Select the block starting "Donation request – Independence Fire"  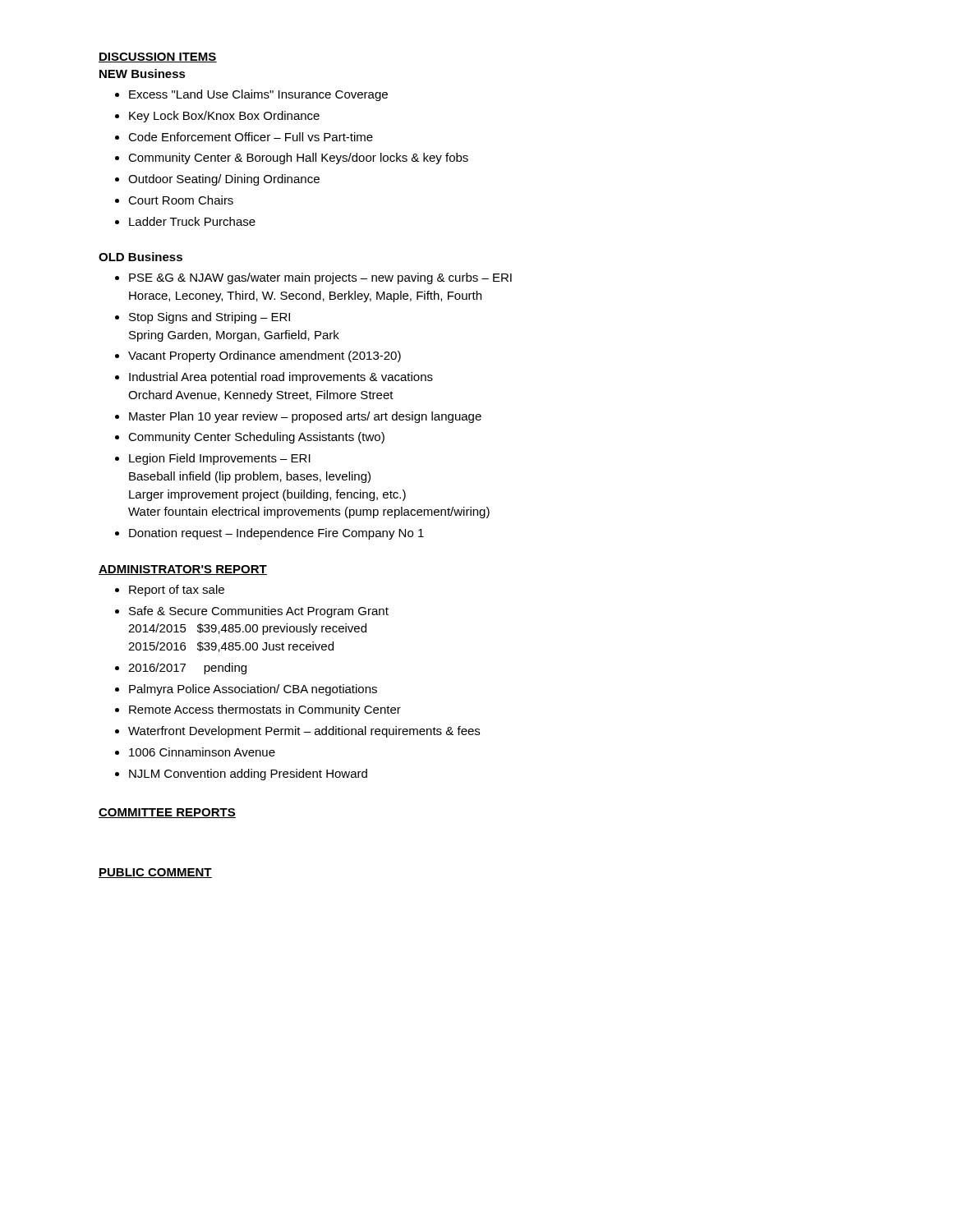(276, 533)
